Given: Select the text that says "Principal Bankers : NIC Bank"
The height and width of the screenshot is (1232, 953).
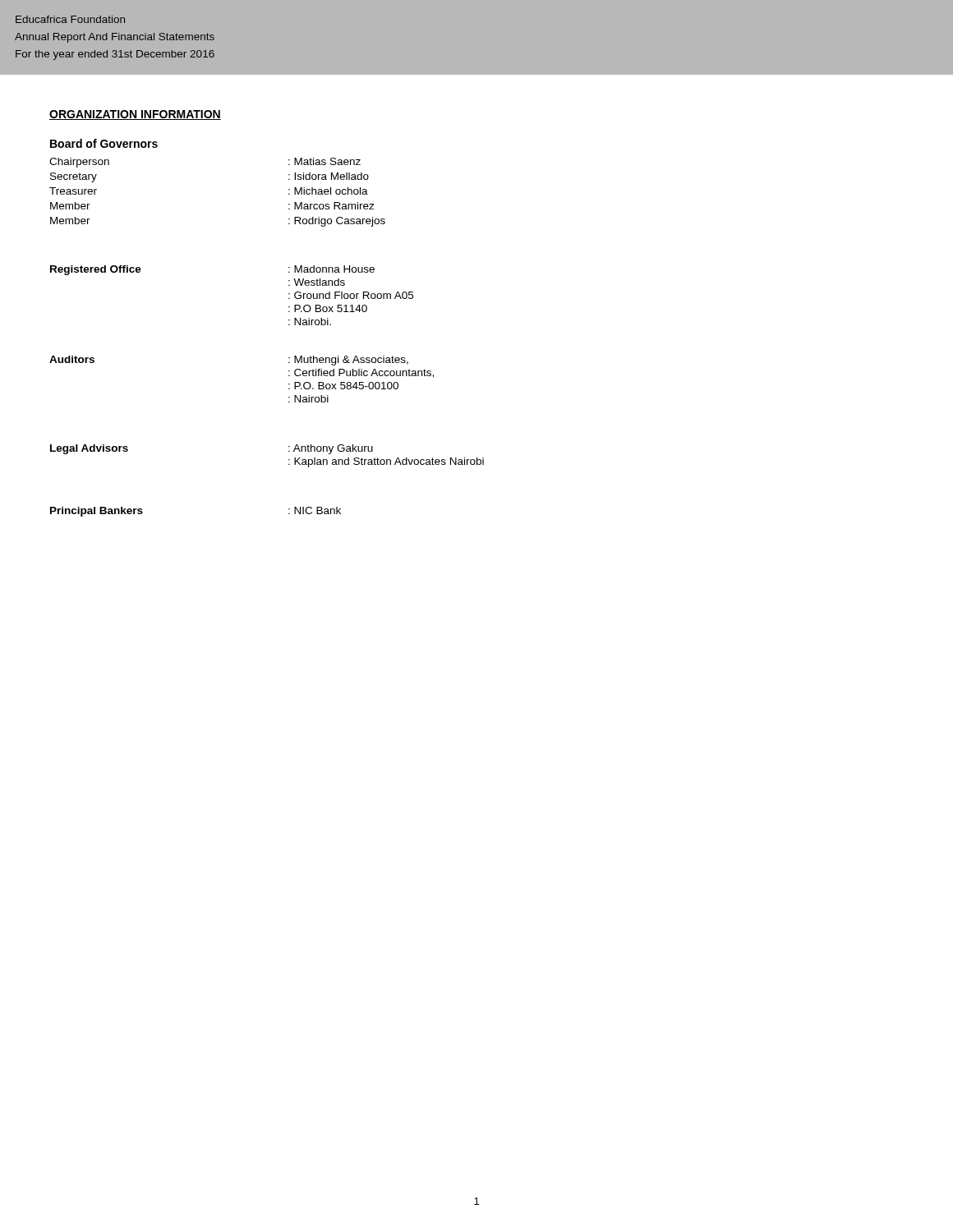Looking at the screenshot, I should [91, 511].
